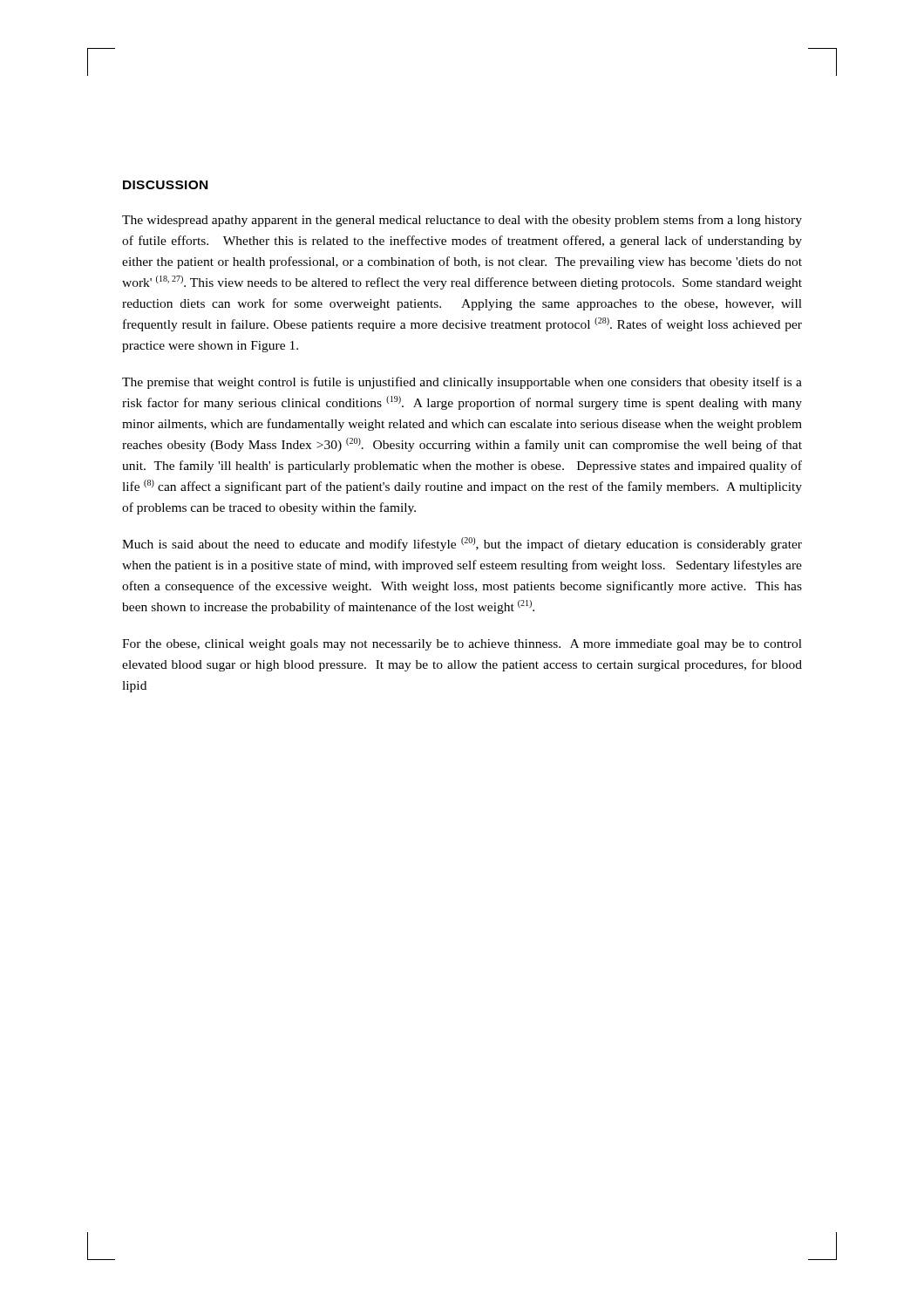Click on the passage starting "The widespread apathy apparent in the general medical"
924x1308 pixels.
(x=462, y=282)
